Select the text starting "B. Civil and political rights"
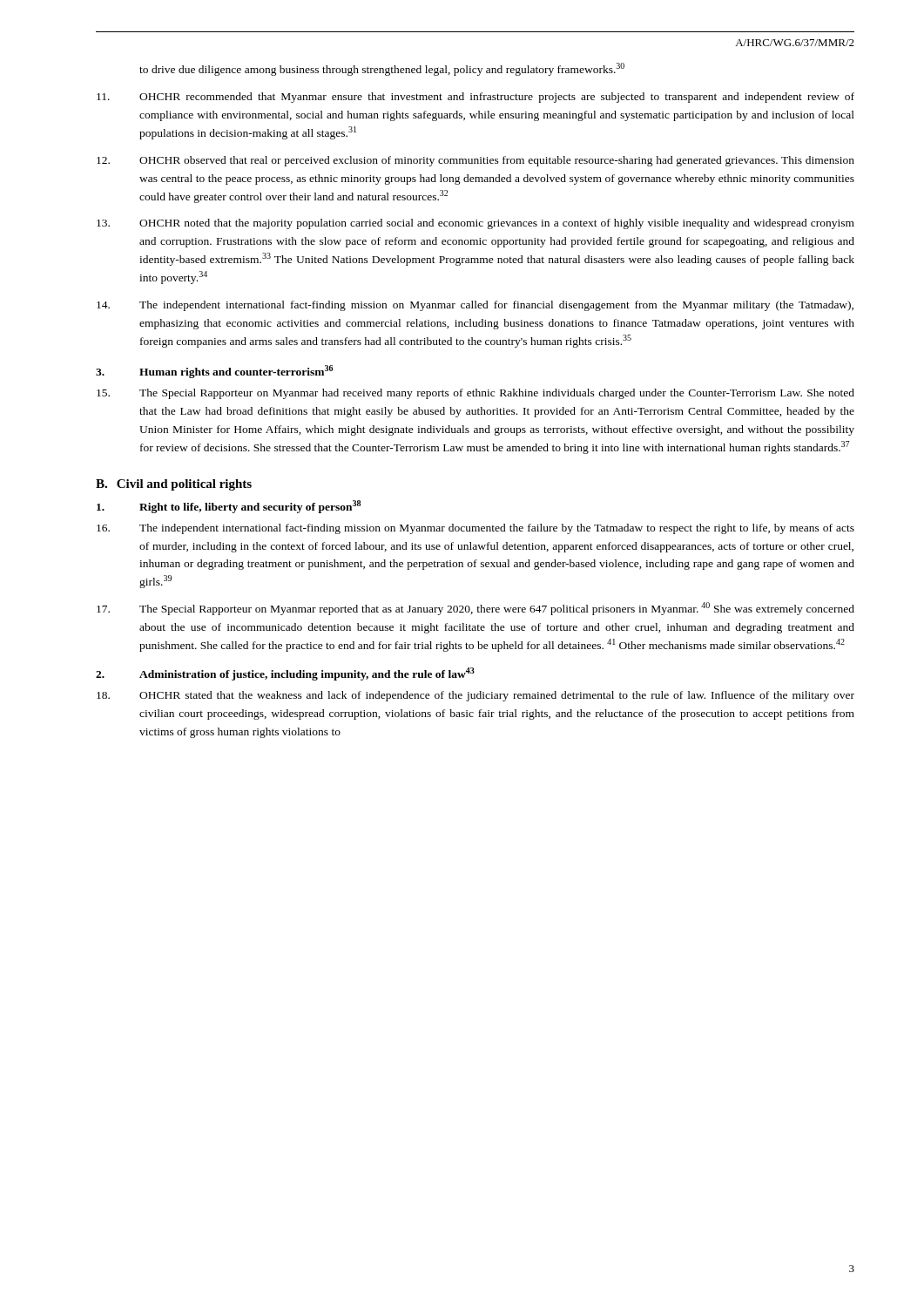The height and width of the screenshot is (1307, 924). 174,484
